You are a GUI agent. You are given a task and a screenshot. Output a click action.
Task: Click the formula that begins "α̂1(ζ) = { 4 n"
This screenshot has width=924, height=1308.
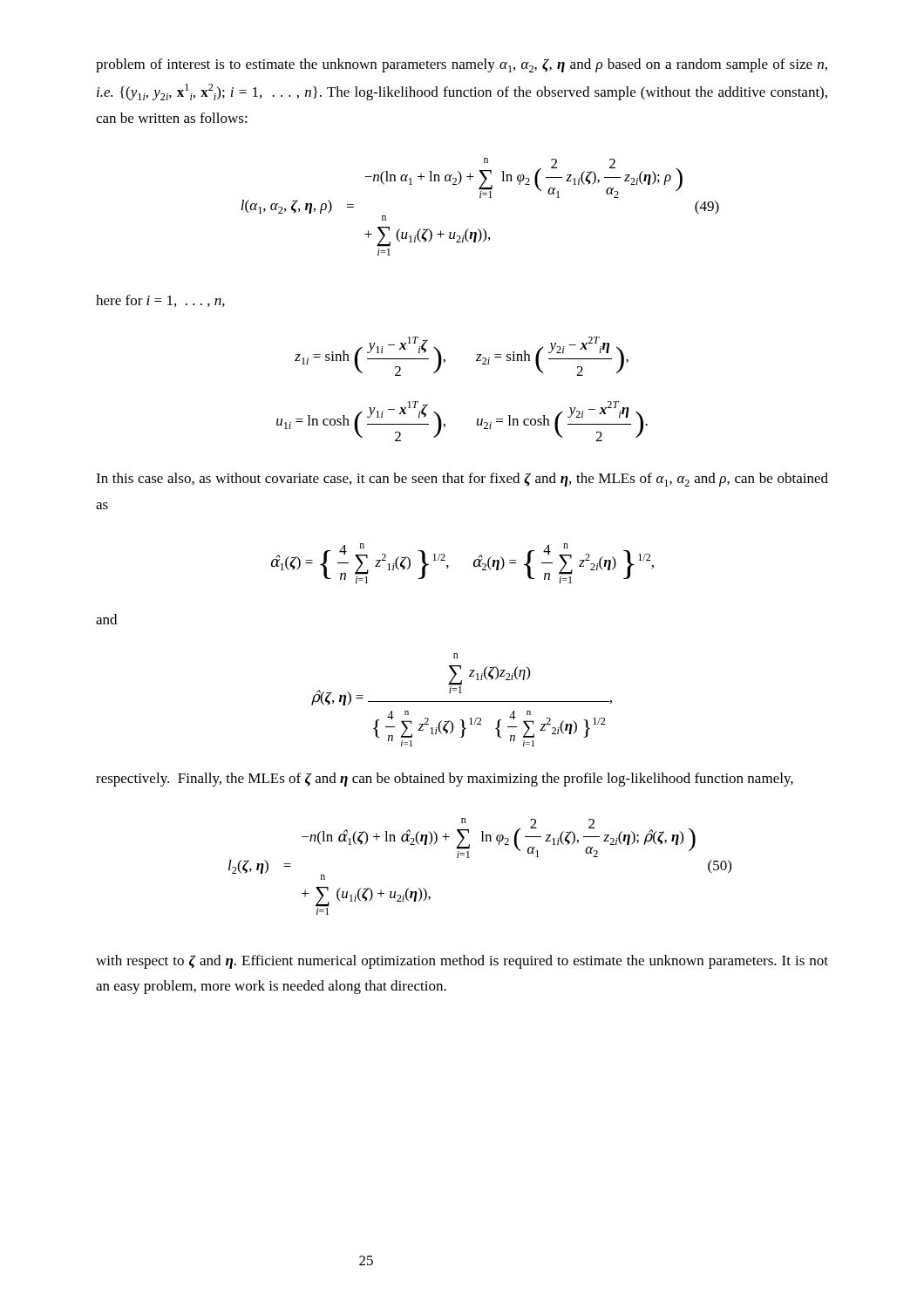tap(462, 563)
